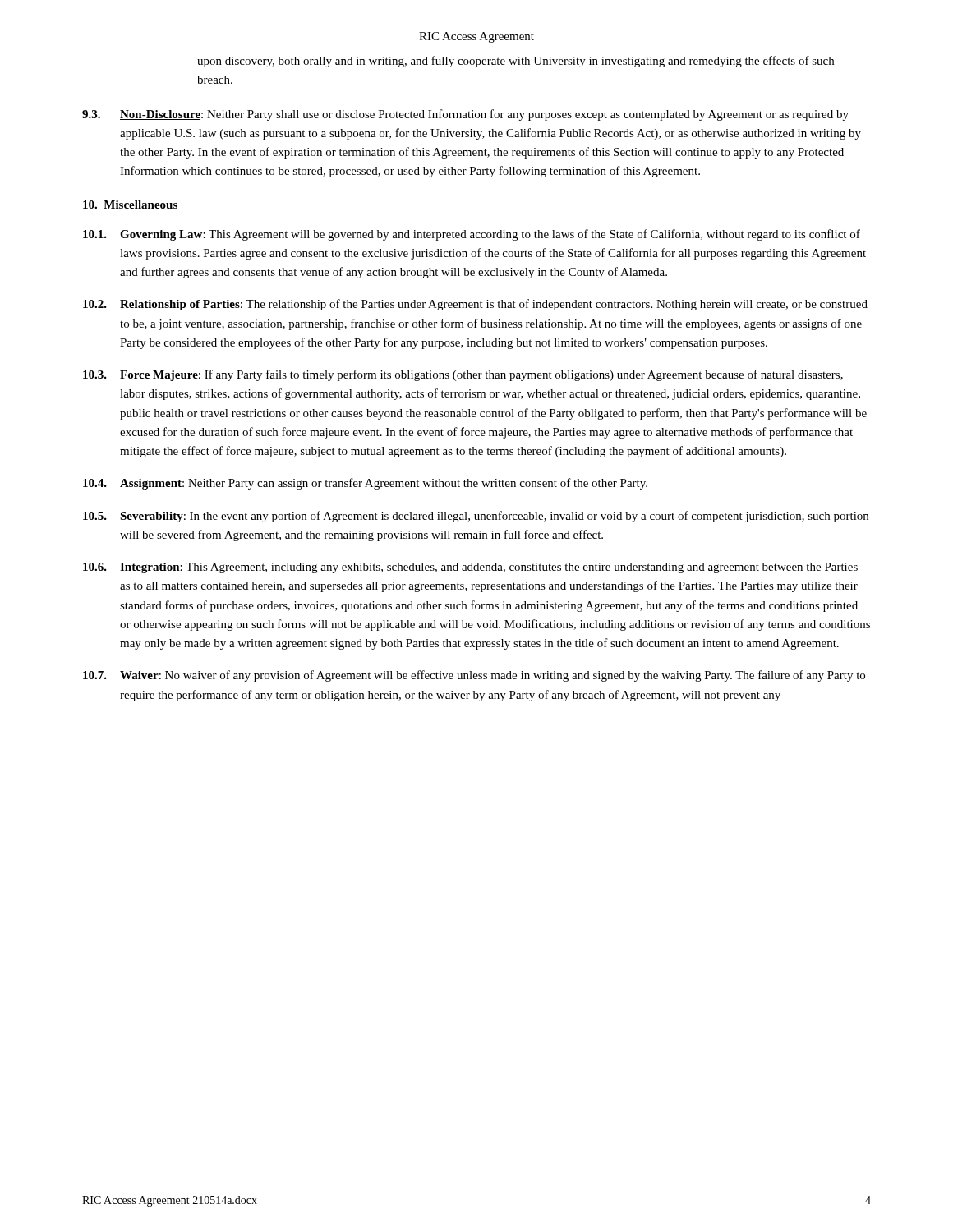This screenshot has height=1232, width=953.
Task: Locate the region starting "10.4. Assignment: Neither Party can assign or transfer"
Action: (x=476, y=484)
